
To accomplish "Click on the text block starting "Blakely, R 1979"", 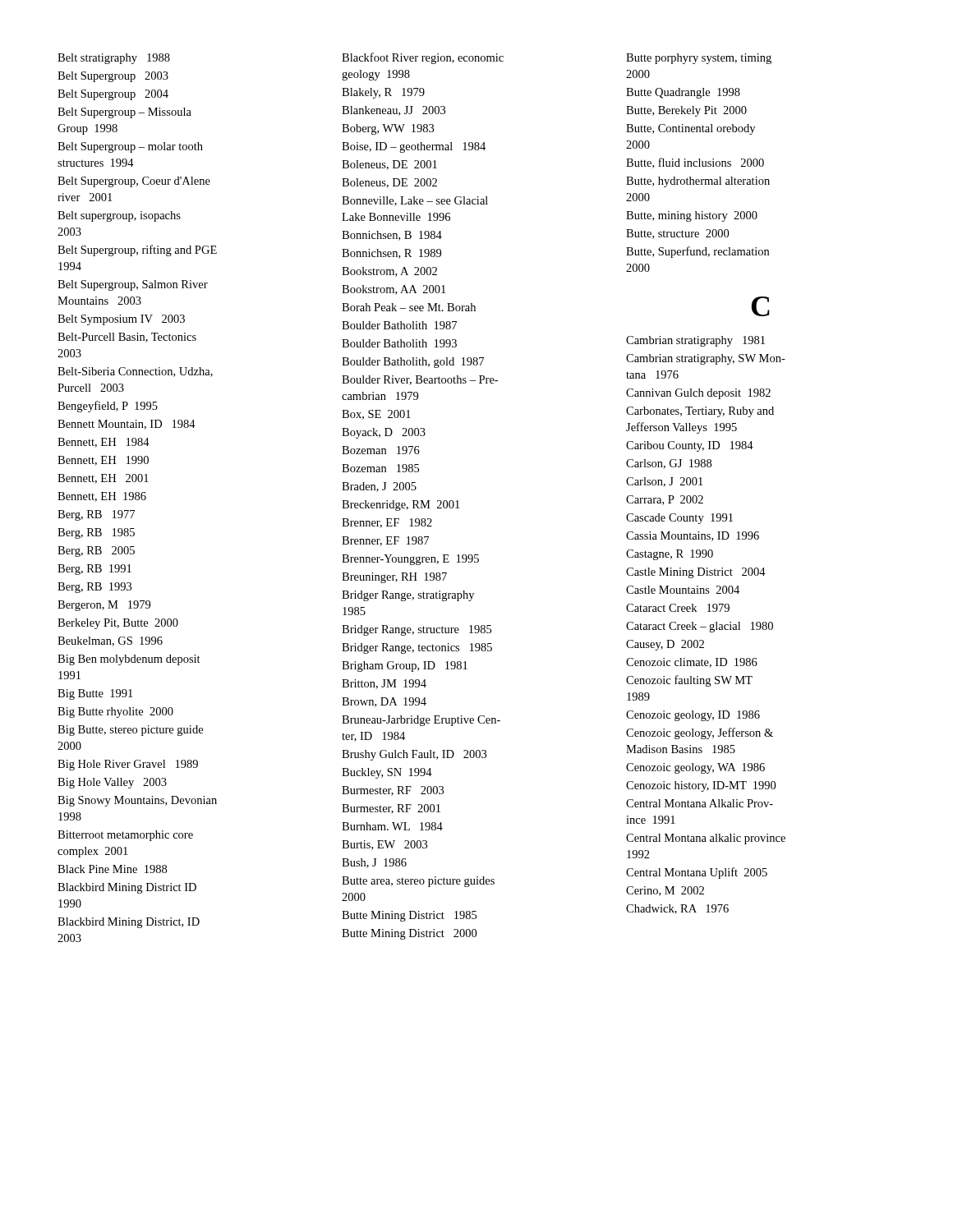I will 383,92.
